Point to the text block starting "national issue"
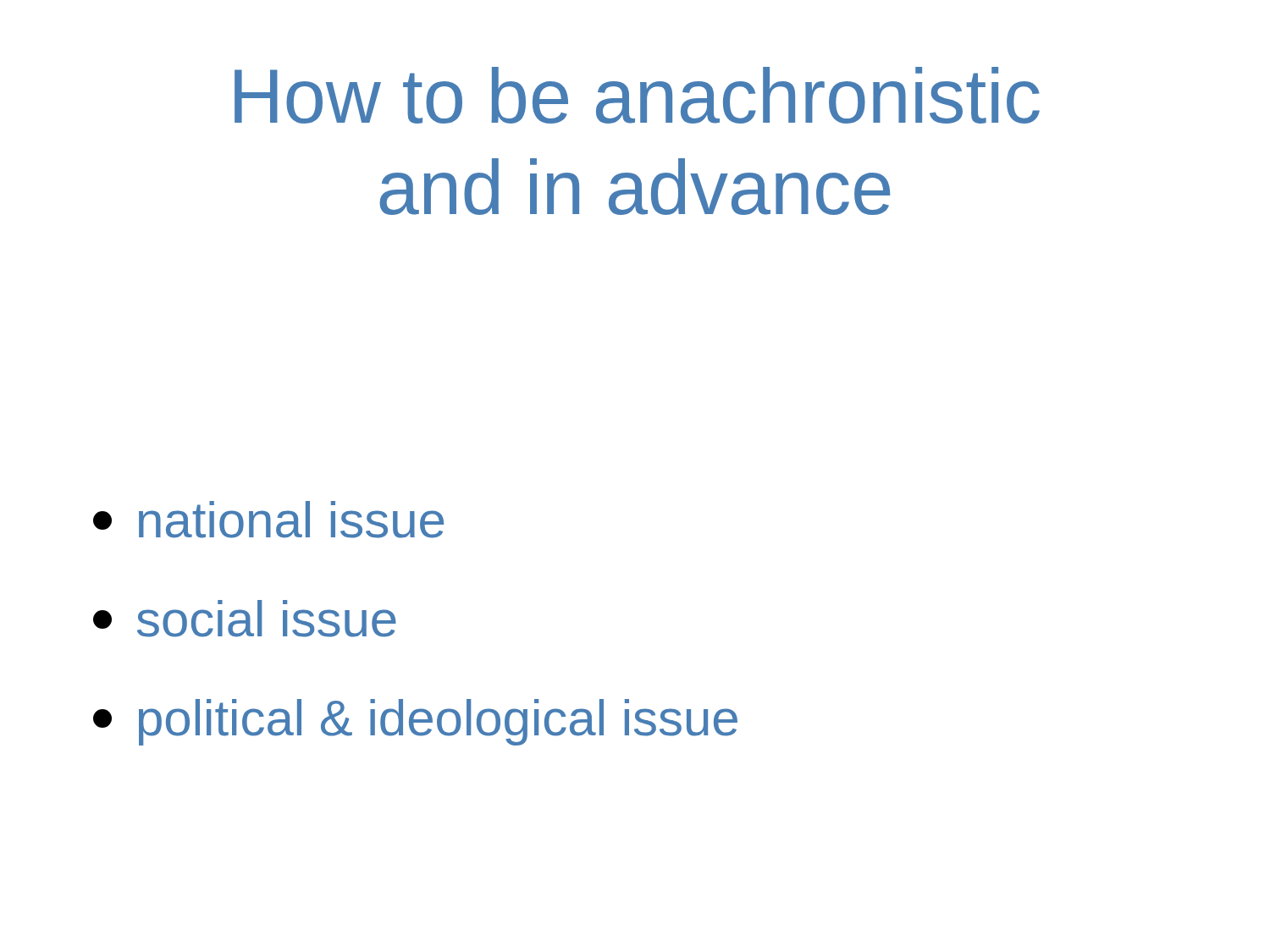 tap(270, 520)
